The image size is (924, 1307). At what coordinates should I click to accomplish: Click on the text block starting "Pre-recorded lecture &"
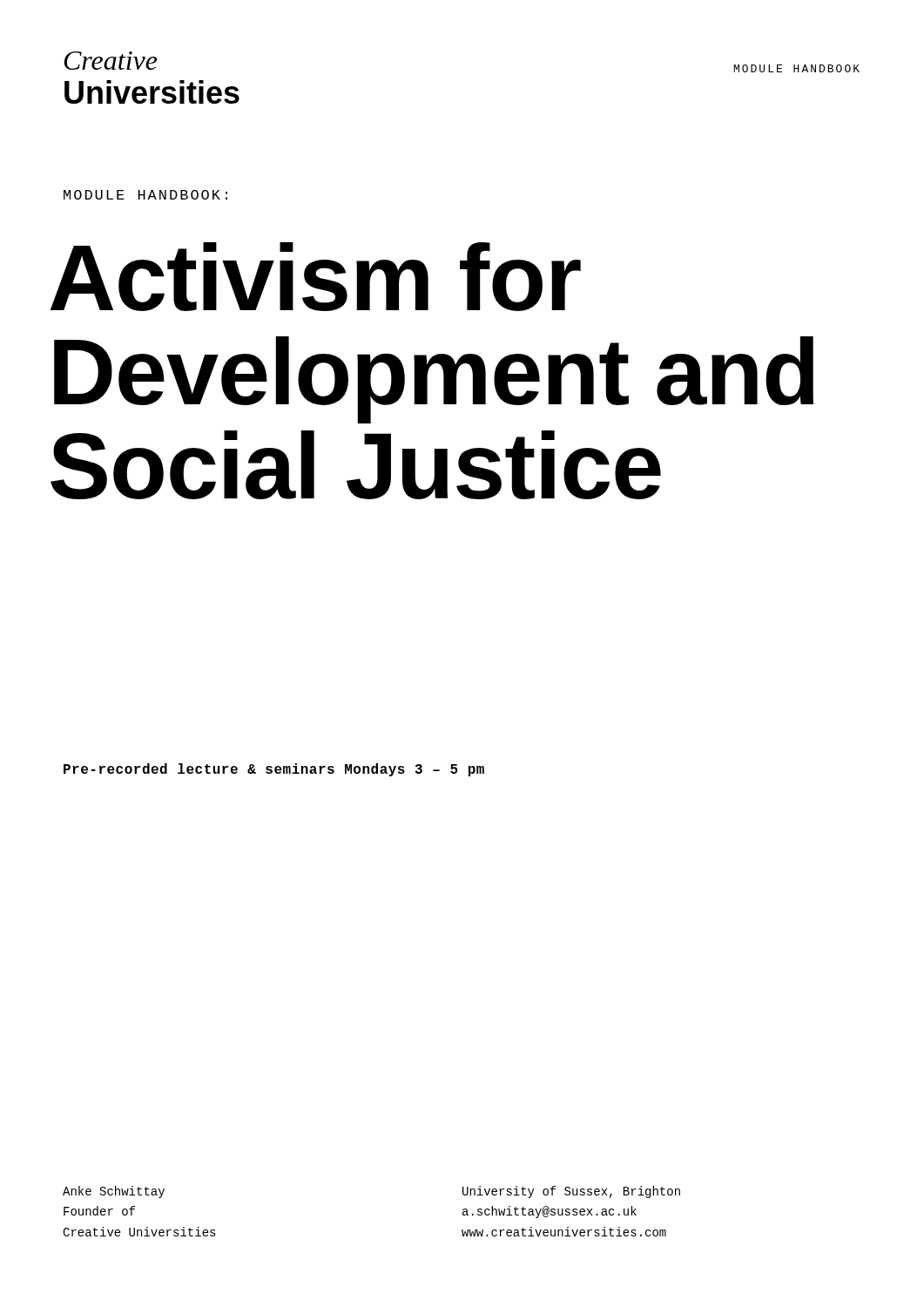point(274,770)
